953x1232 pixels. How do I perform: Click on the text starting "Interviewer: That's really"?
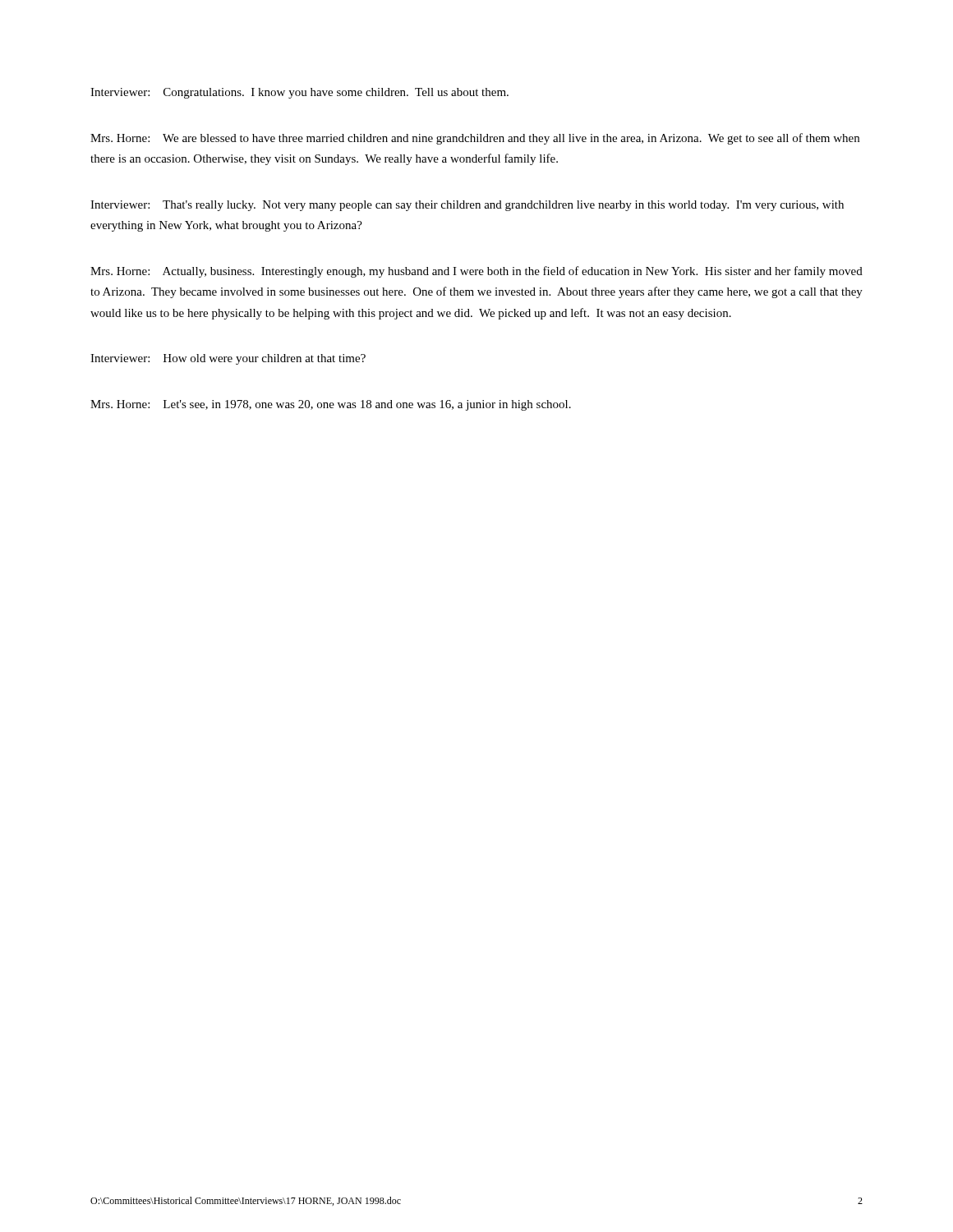(467, 215)
